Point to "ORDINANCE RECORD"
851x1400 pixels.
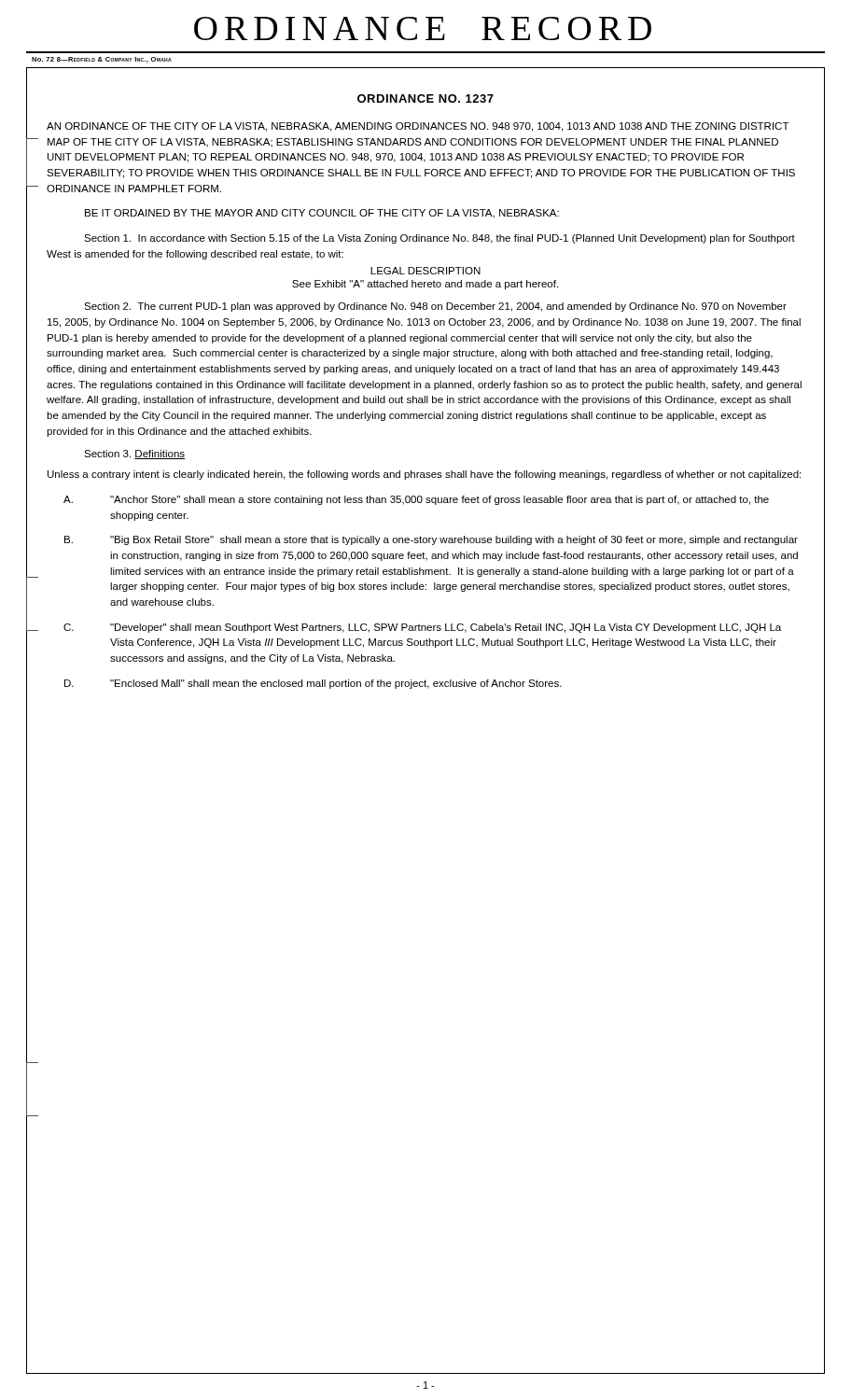tap(426, 28)
